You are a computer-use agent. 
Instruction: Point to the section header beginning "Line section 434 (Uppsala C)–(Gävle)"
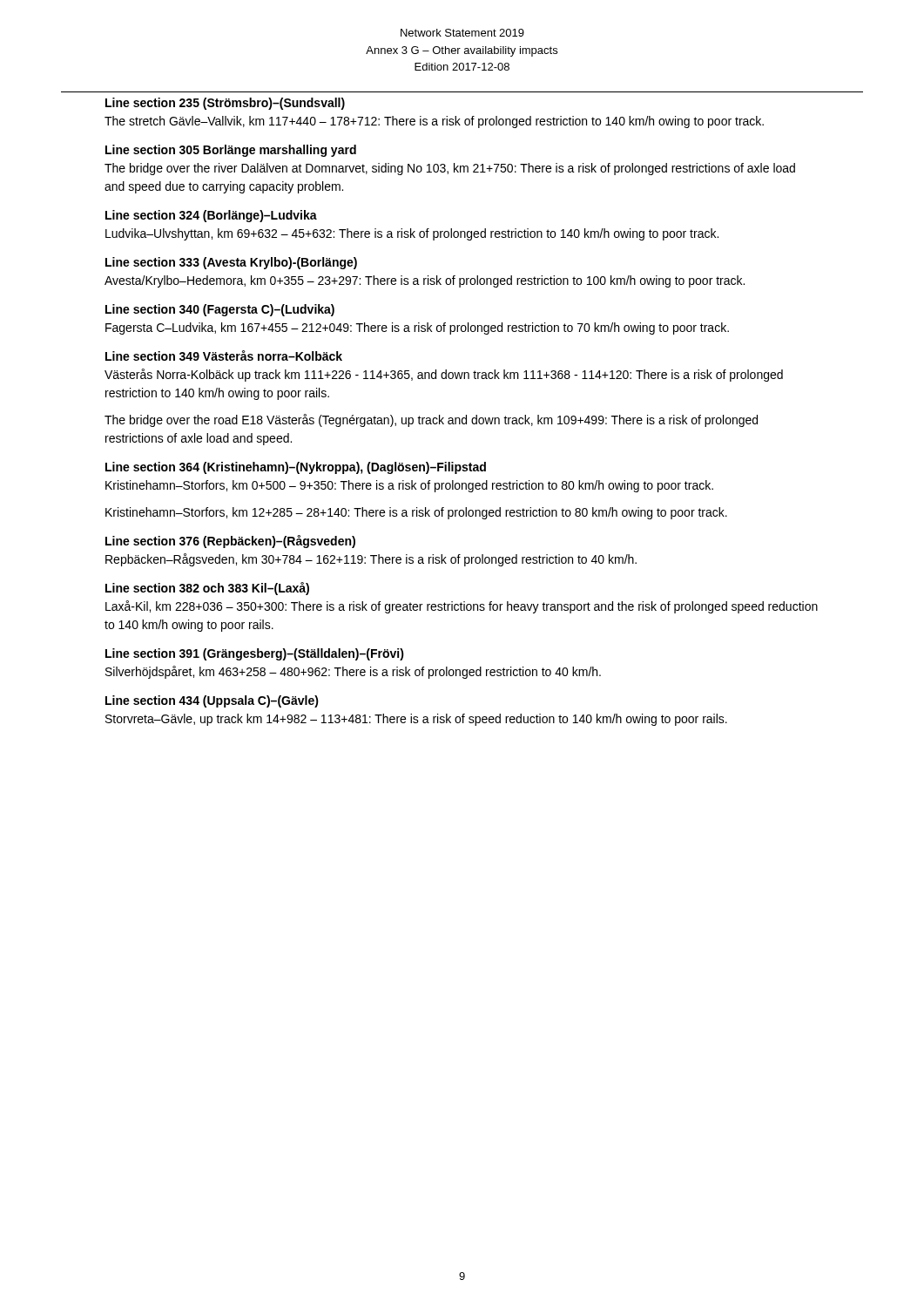(462, 711)
